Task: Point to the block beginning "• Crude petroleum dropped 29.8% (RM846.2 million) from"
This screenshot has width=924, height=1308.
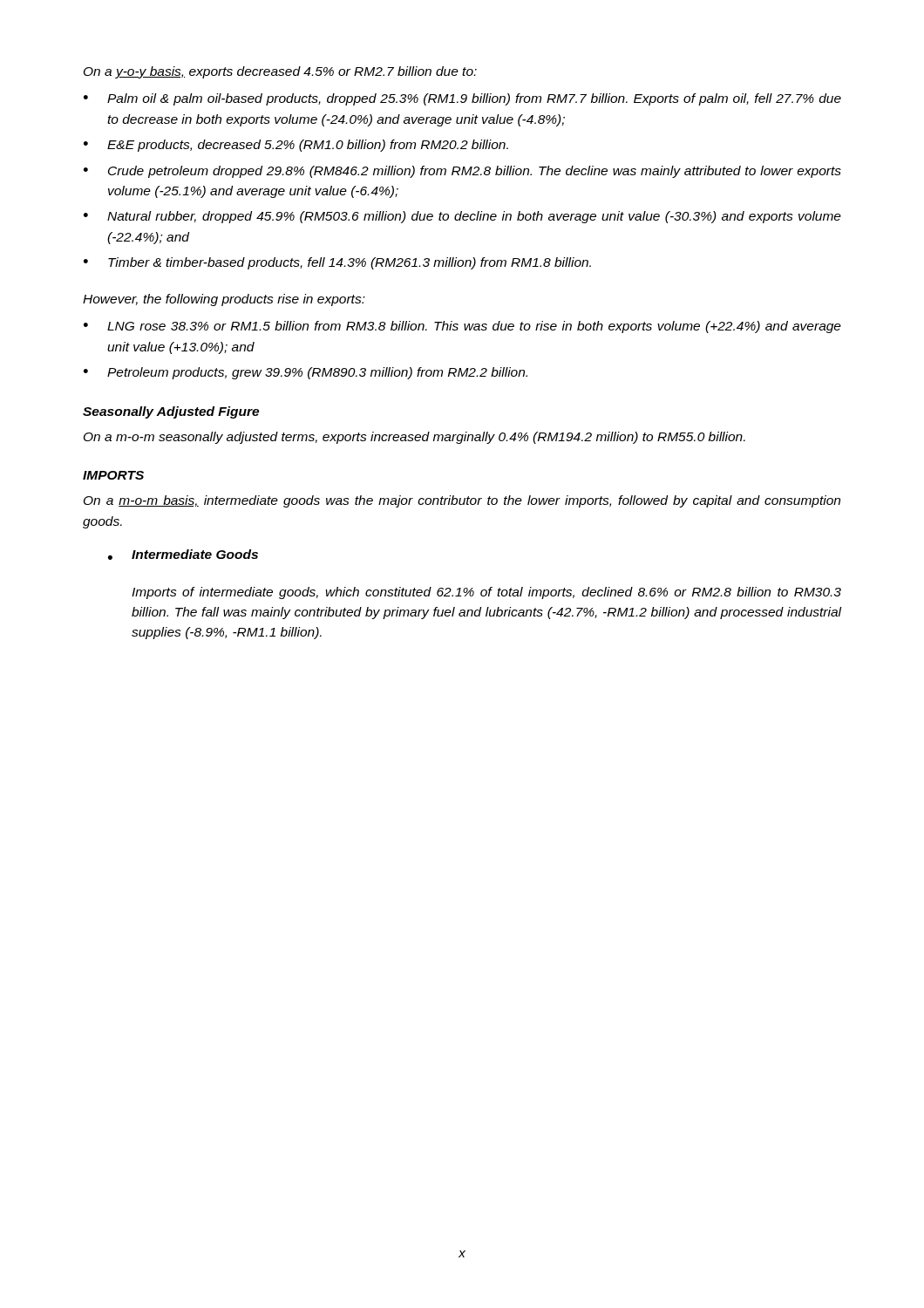Action: (462, 181)
